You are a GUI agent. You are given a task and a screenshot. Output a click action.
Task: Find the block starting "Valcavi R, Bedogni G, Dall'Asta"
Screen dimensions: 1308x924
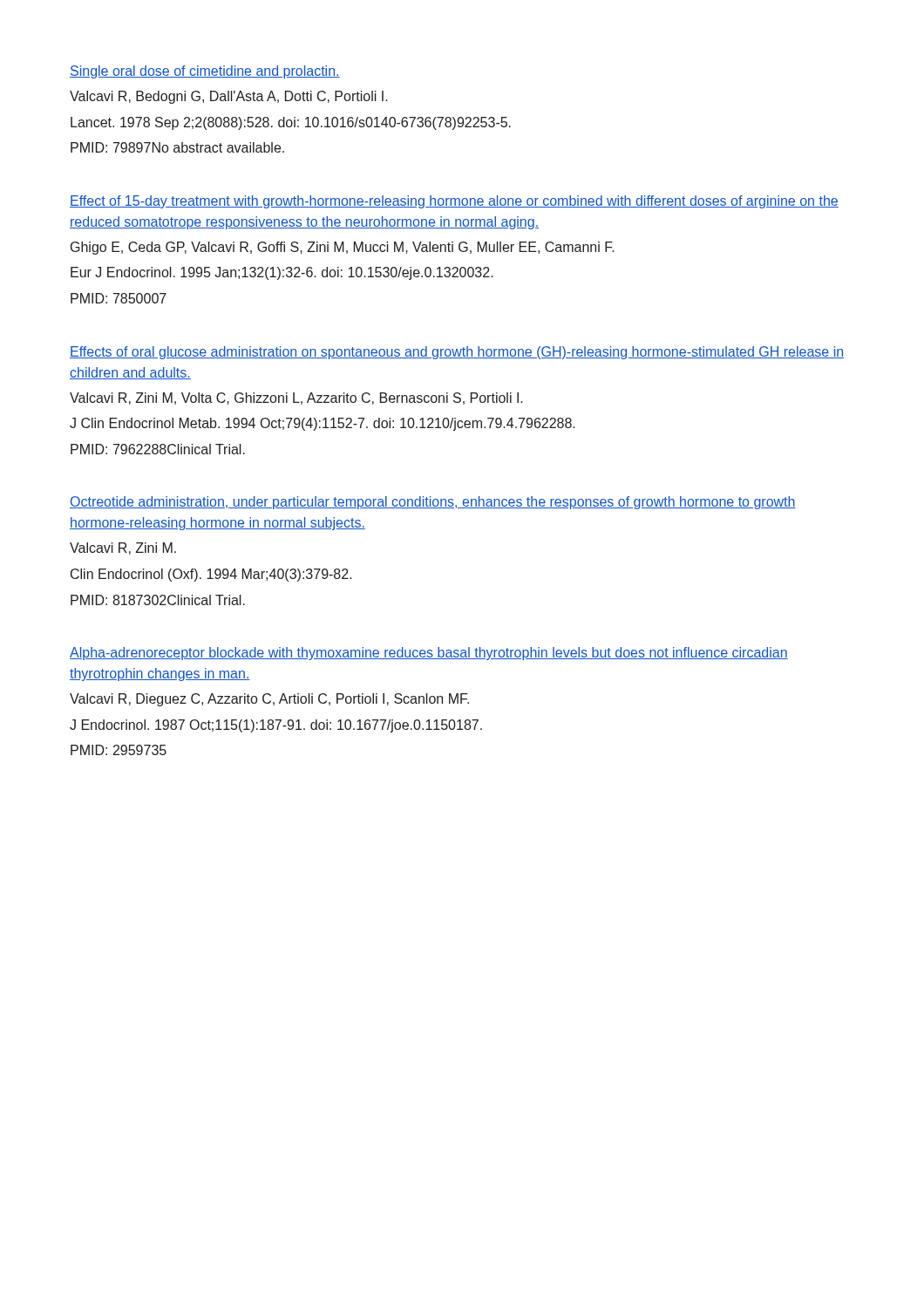(229, 96)
